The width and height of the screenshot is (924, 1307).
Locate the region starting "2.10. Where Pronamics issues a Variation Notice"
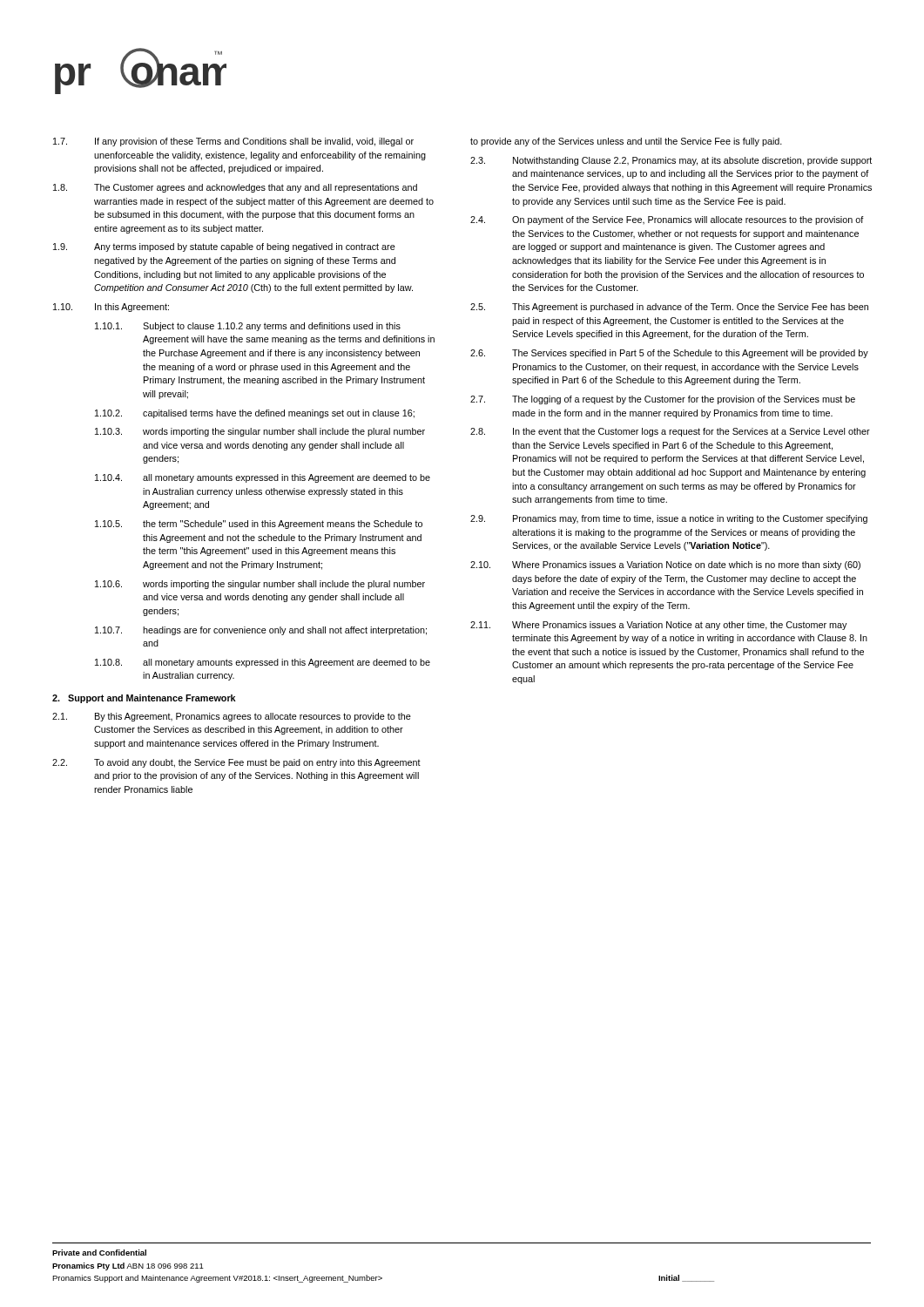click(673, 586)
